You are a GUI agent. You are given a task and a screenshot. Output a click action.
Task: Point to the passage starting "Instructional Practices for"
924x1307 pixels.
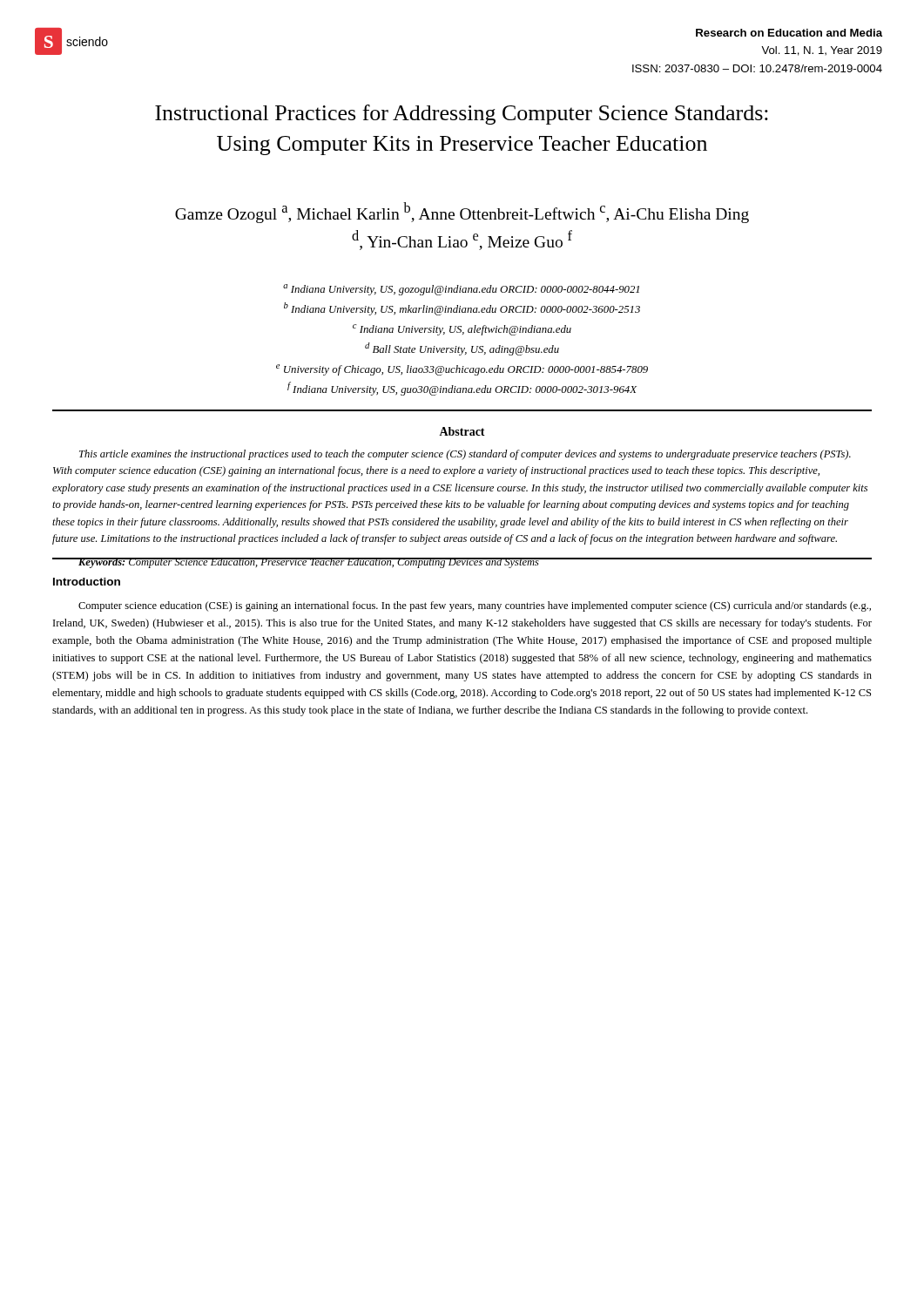462,128
